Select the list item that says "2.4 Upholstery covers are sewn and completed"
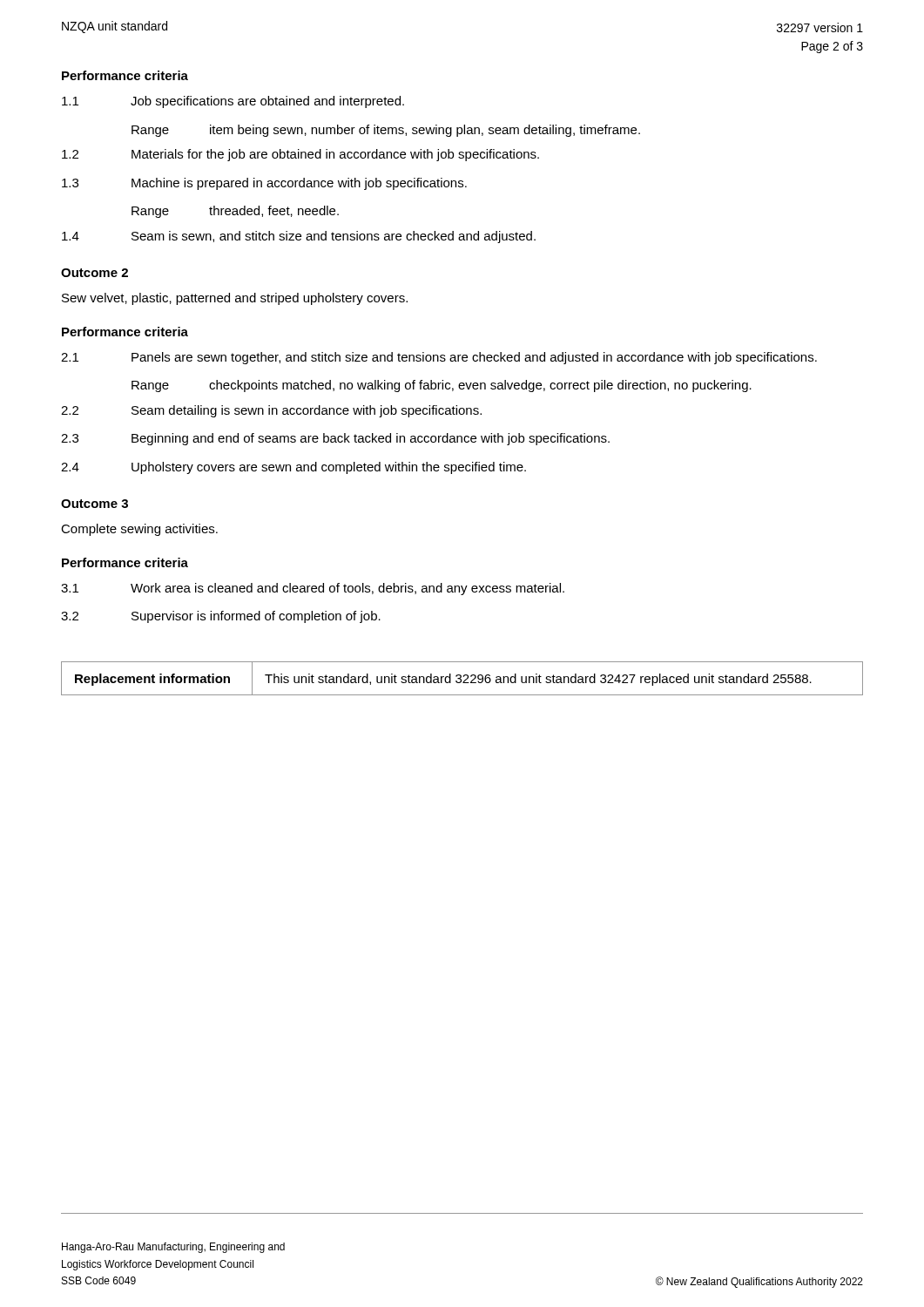Screen dimensions: 1307x924 coord(462,467)
